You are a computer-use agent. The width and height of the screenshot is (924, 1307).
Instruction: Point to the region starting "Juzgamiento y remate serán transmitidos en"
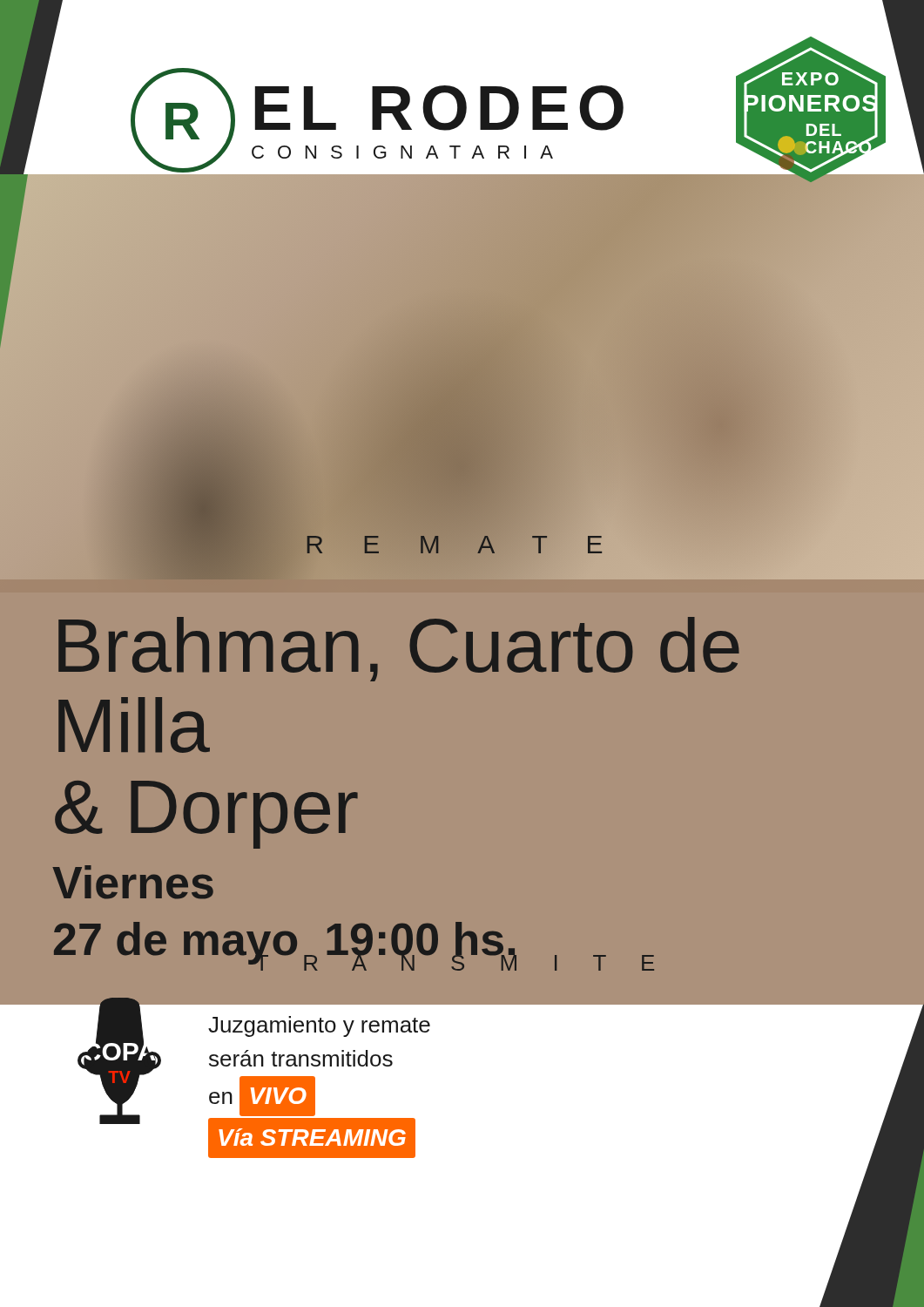320,1085
